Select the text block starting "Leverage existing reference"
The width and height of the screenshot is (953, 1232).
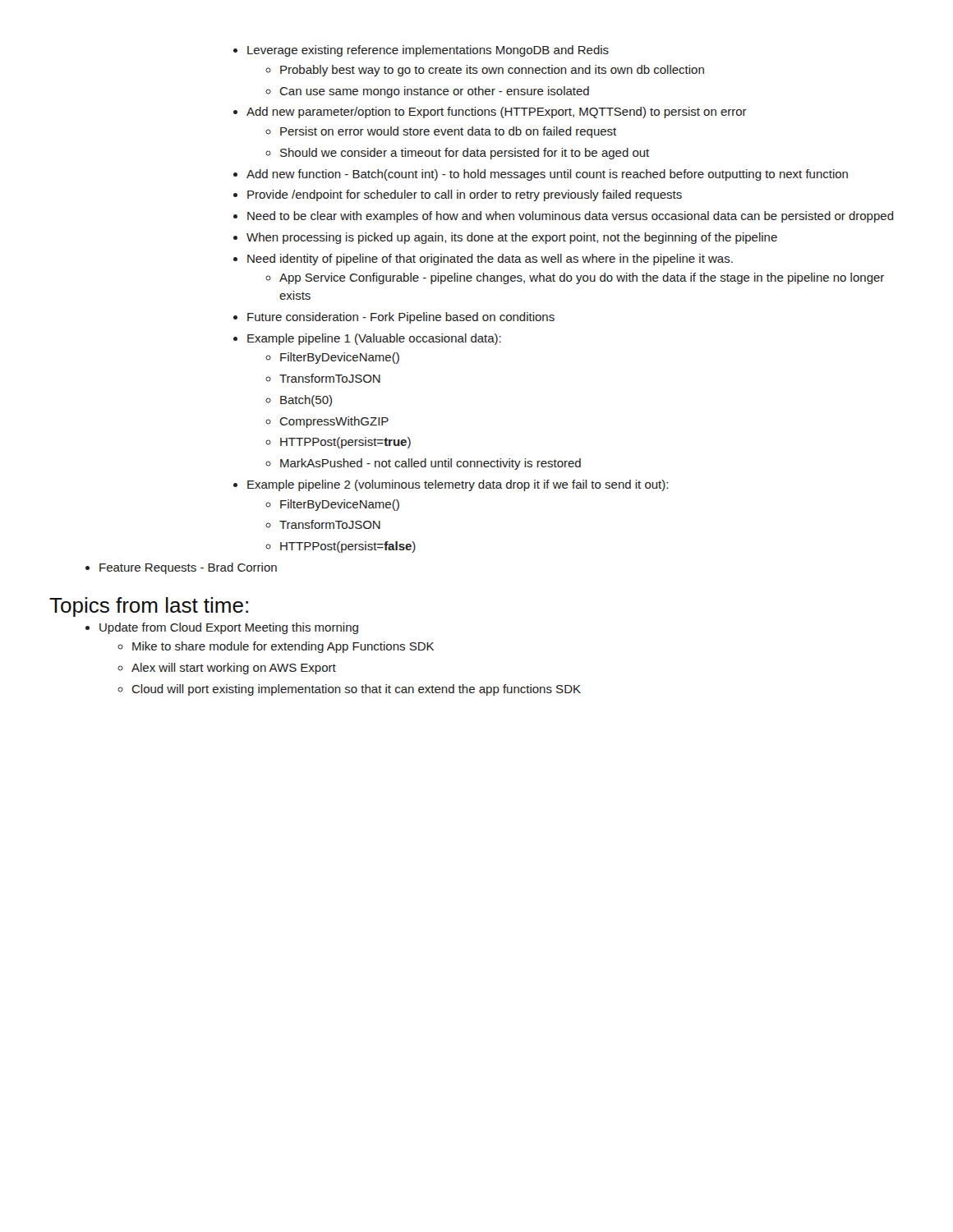click(x=476, y=101)
